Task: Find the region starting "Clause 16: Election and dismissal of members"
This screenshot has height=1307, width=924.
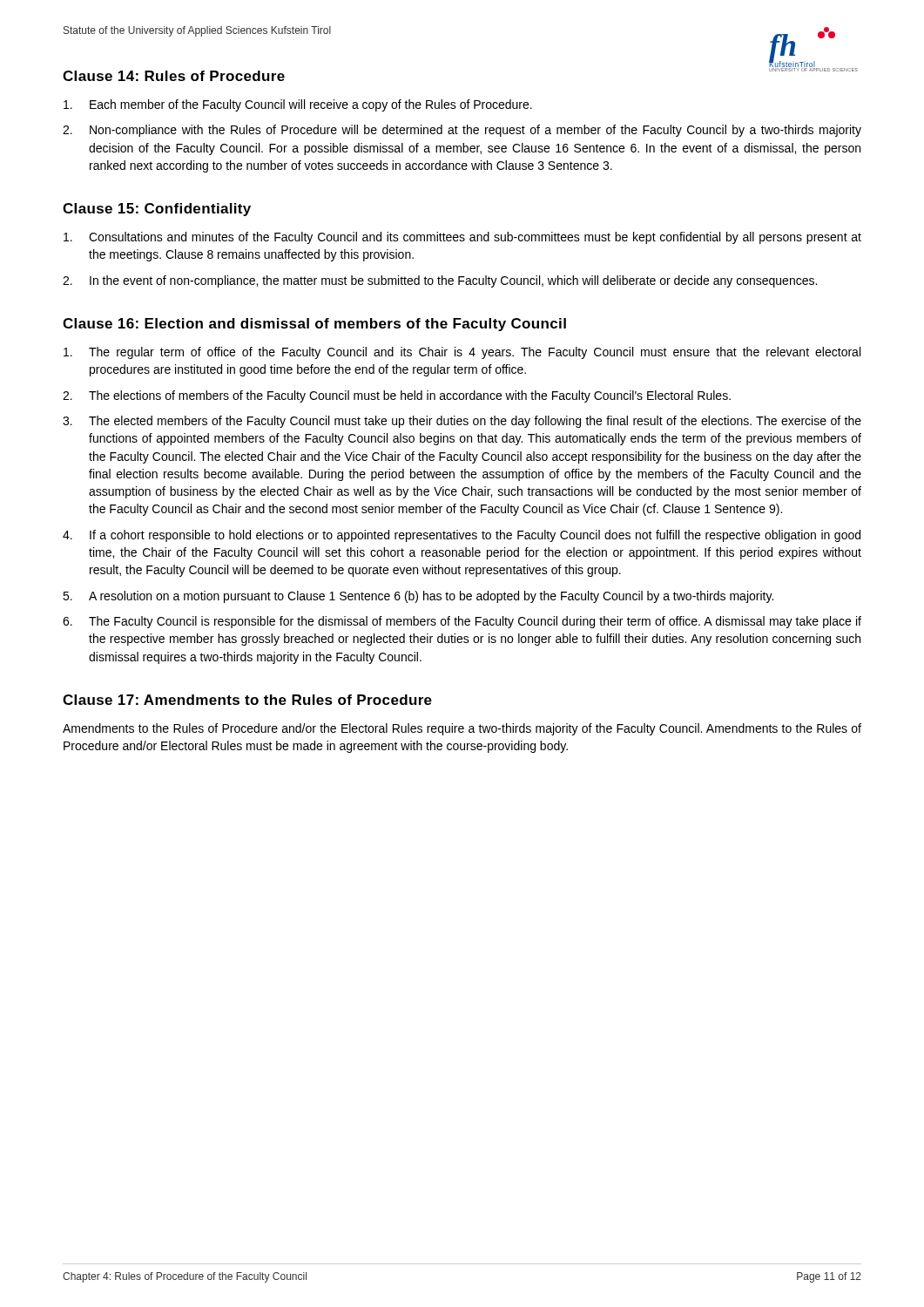Action: coord(315,324)
